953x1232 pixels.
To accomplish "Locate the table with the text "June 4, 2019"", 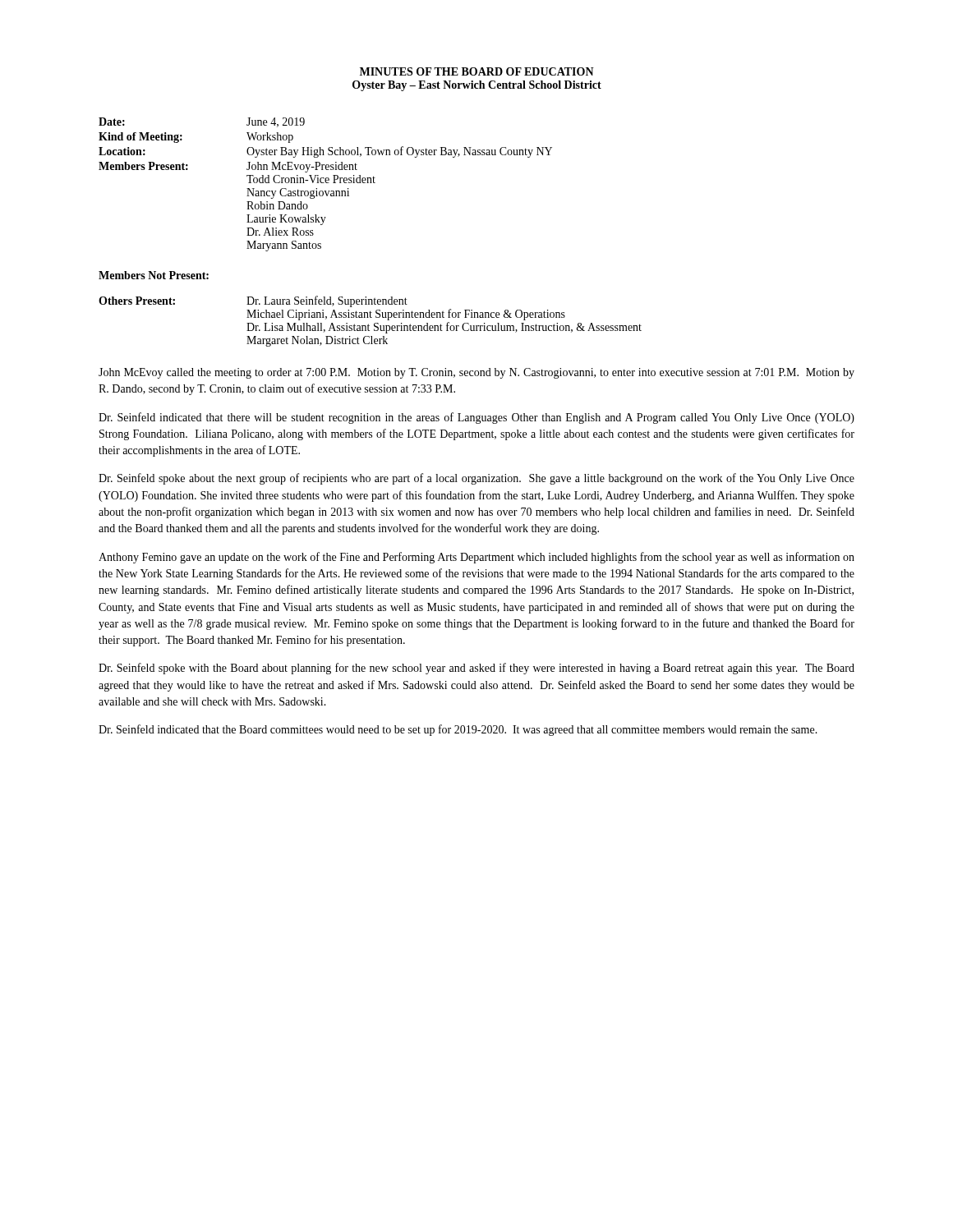I will point(476,184).
